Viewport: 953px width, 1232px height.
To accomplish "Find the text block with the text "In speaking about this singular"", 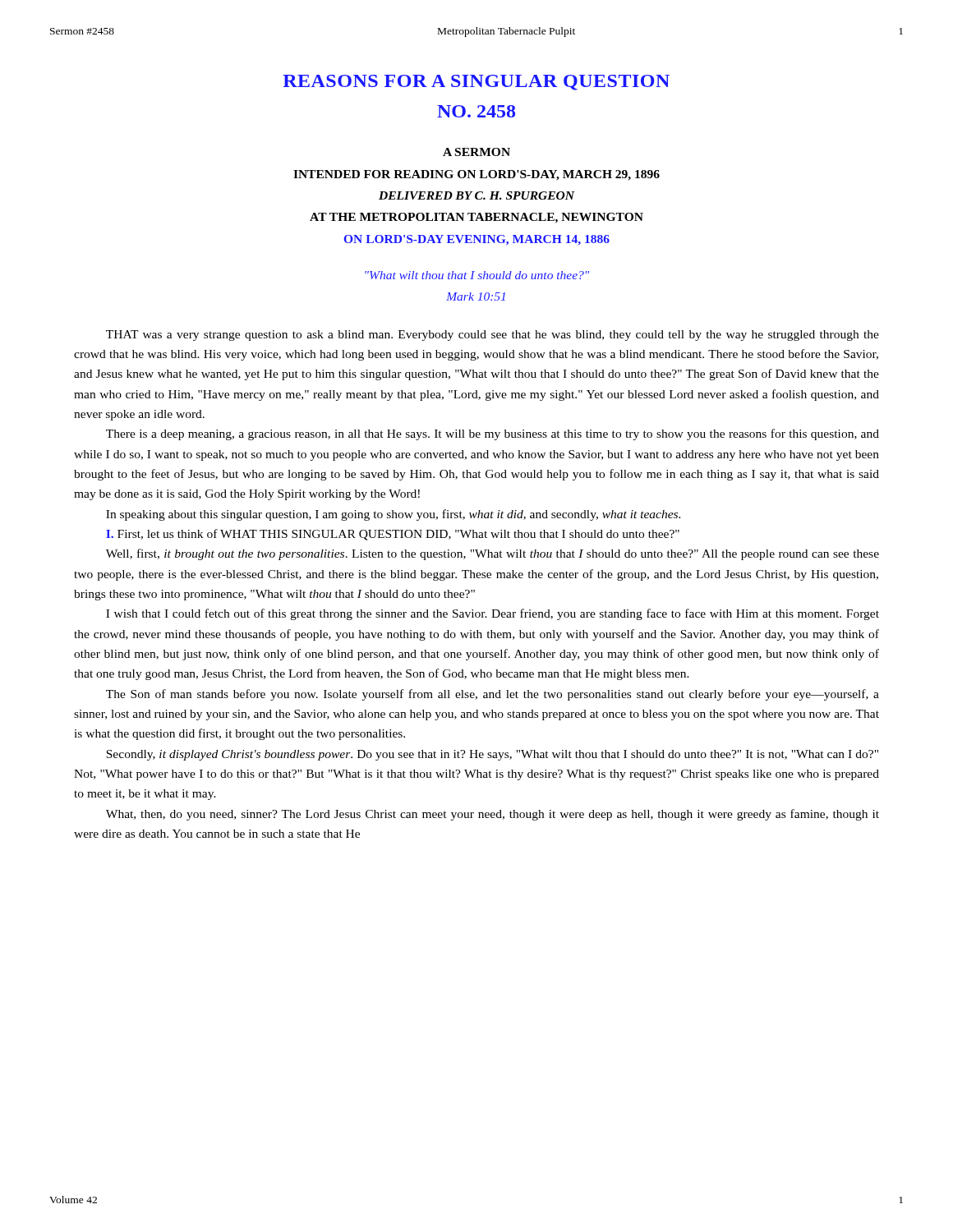I will coord(394,514).
